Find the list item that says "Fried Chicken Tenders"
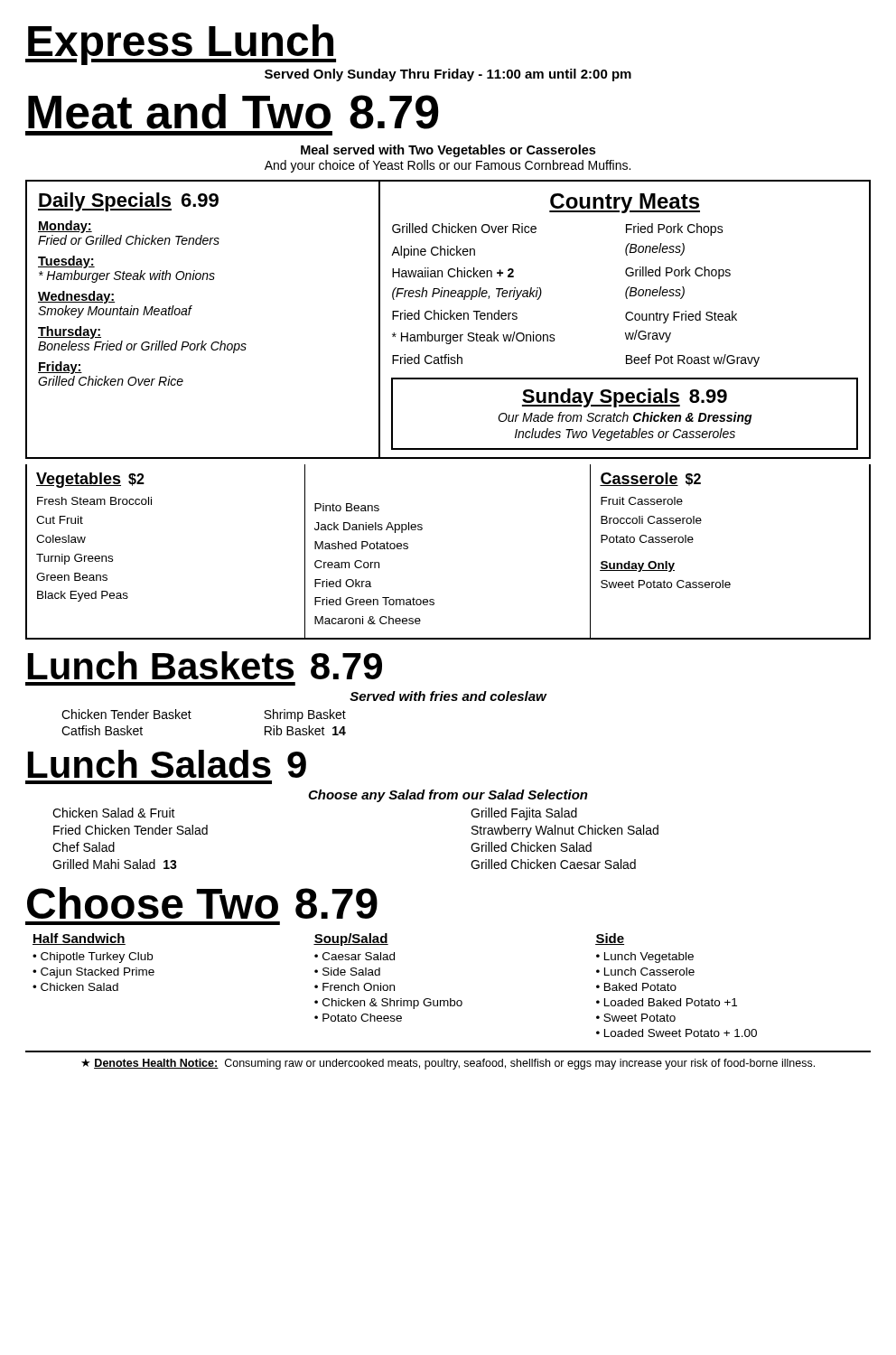The width and height of the screenshot is (896, 1355). (x=455, y=315)
